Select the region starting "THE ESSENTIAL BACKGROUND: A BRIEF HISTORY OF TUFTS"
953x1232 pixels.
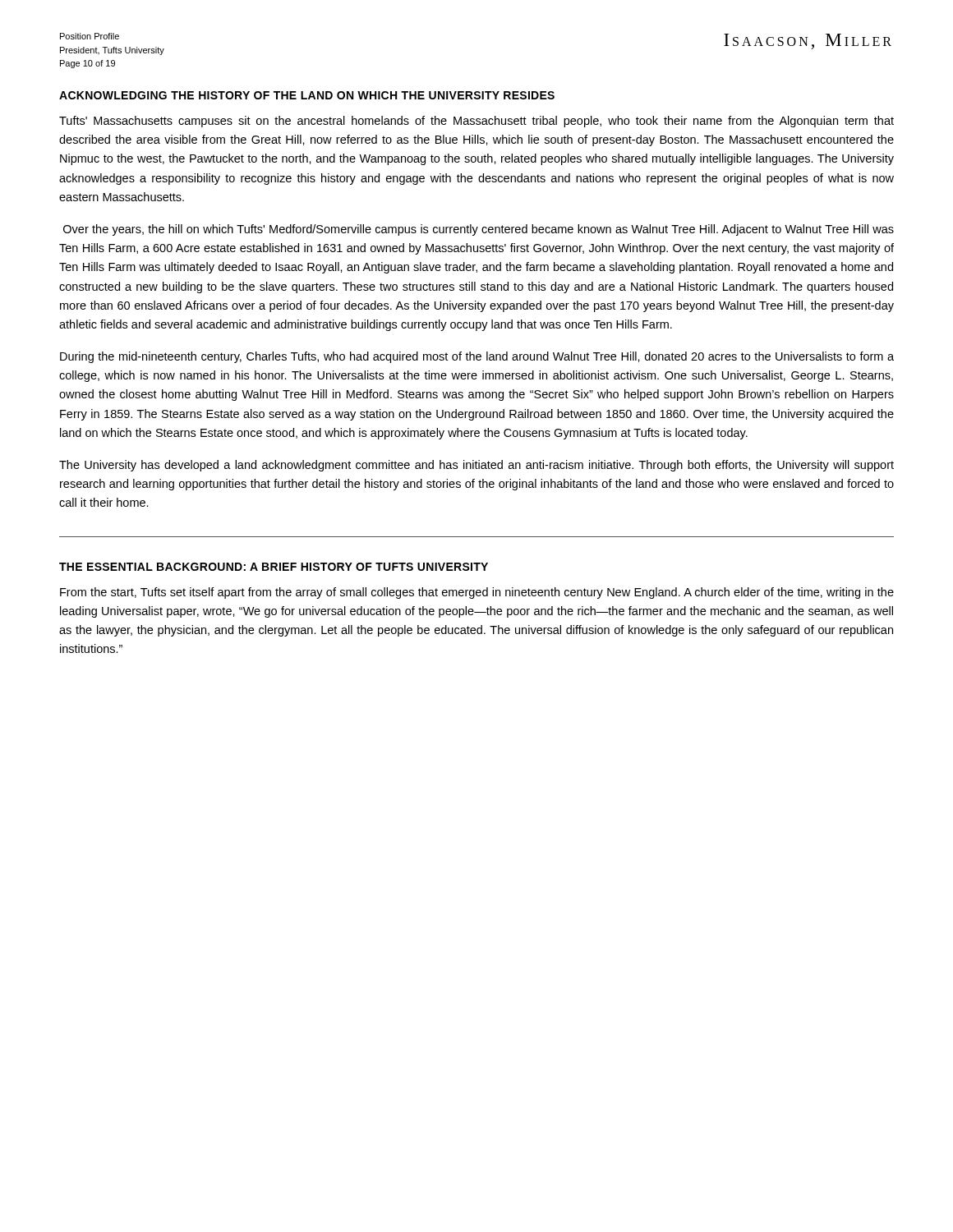[274, 566]
